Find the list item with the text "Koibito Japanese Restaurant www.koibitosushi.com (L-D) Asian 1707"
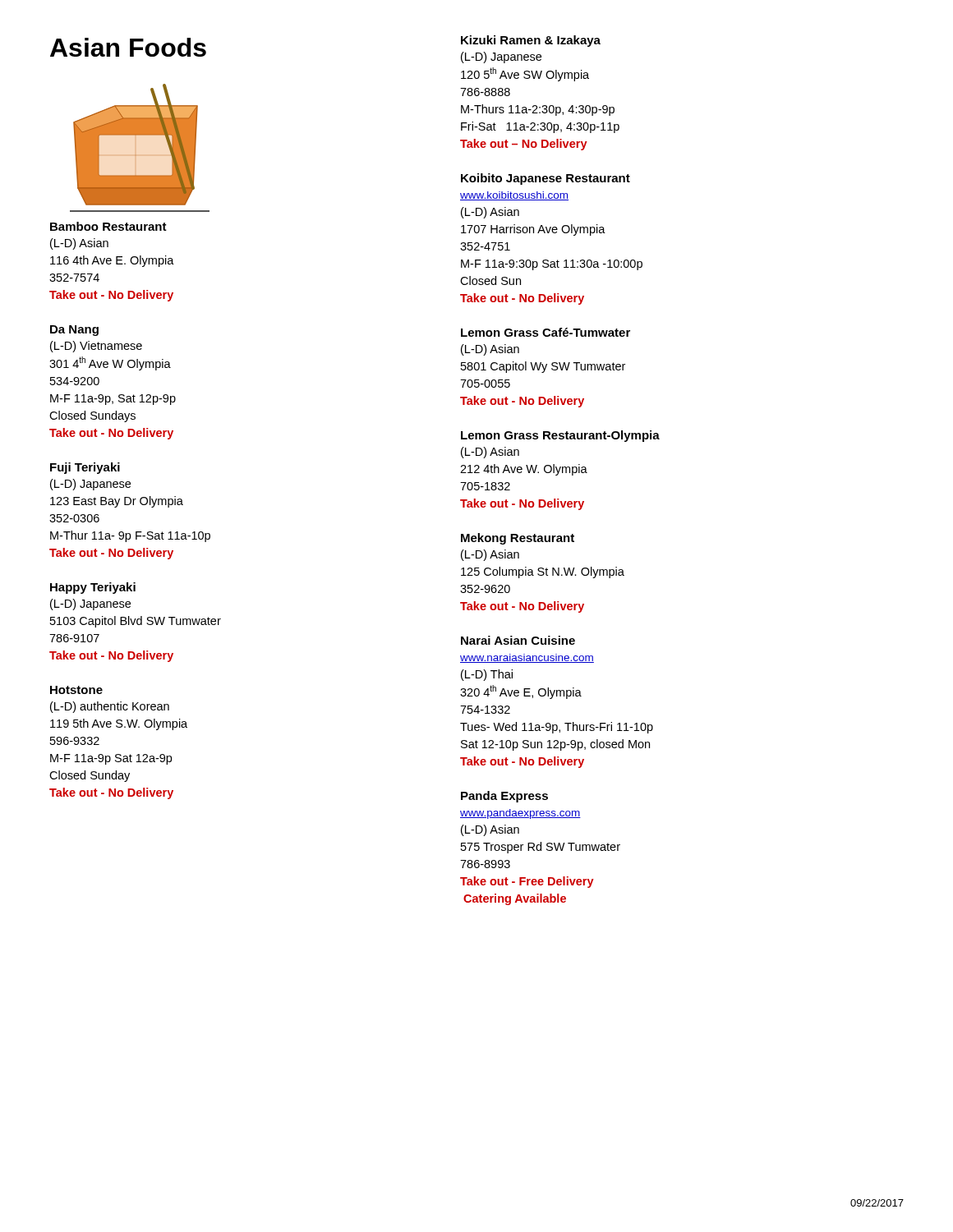953x1232 pixels. pyautogui.click(x=546, y=179)
